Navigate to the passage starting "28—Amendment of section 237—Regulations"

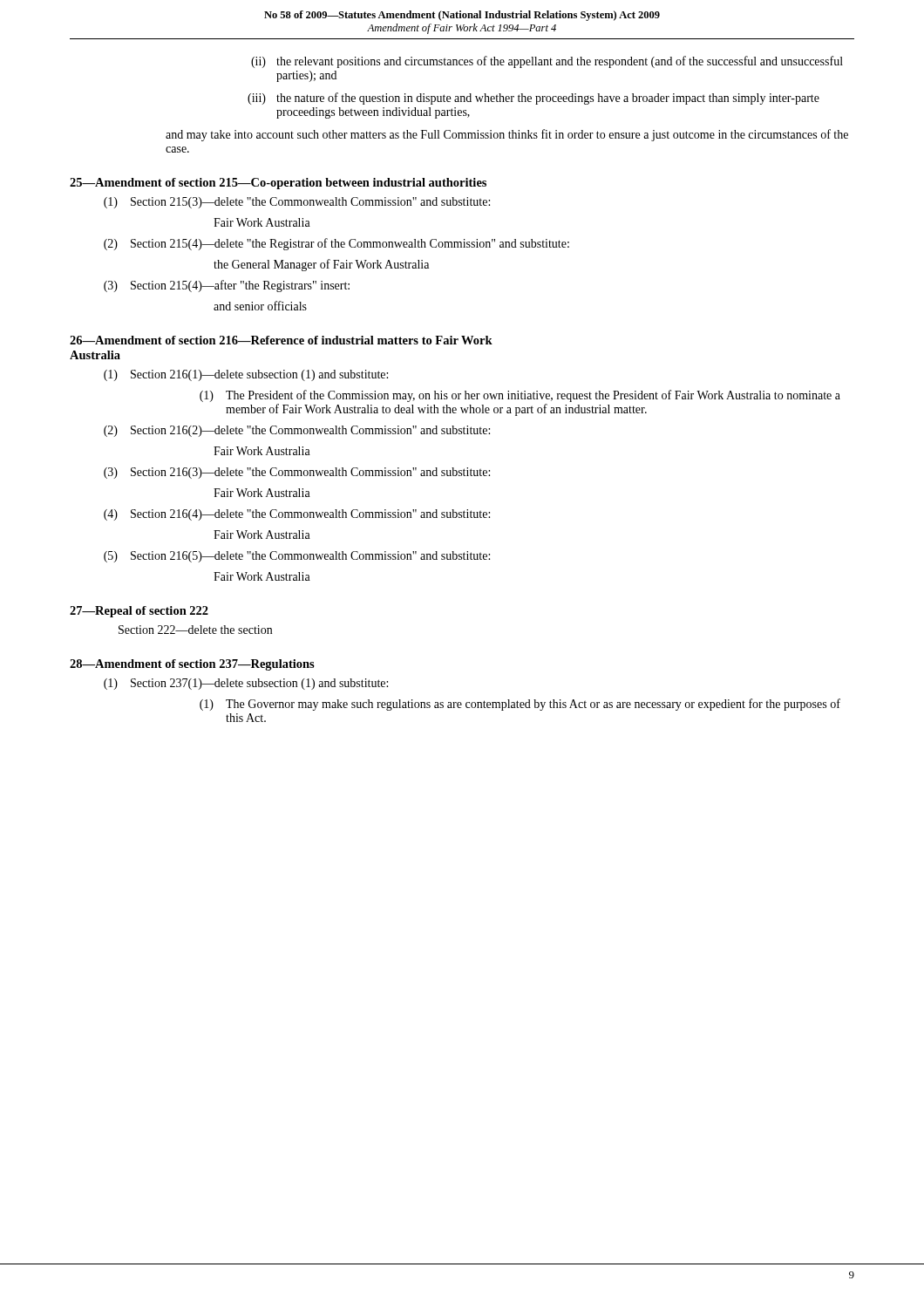[x=192, y=664]
